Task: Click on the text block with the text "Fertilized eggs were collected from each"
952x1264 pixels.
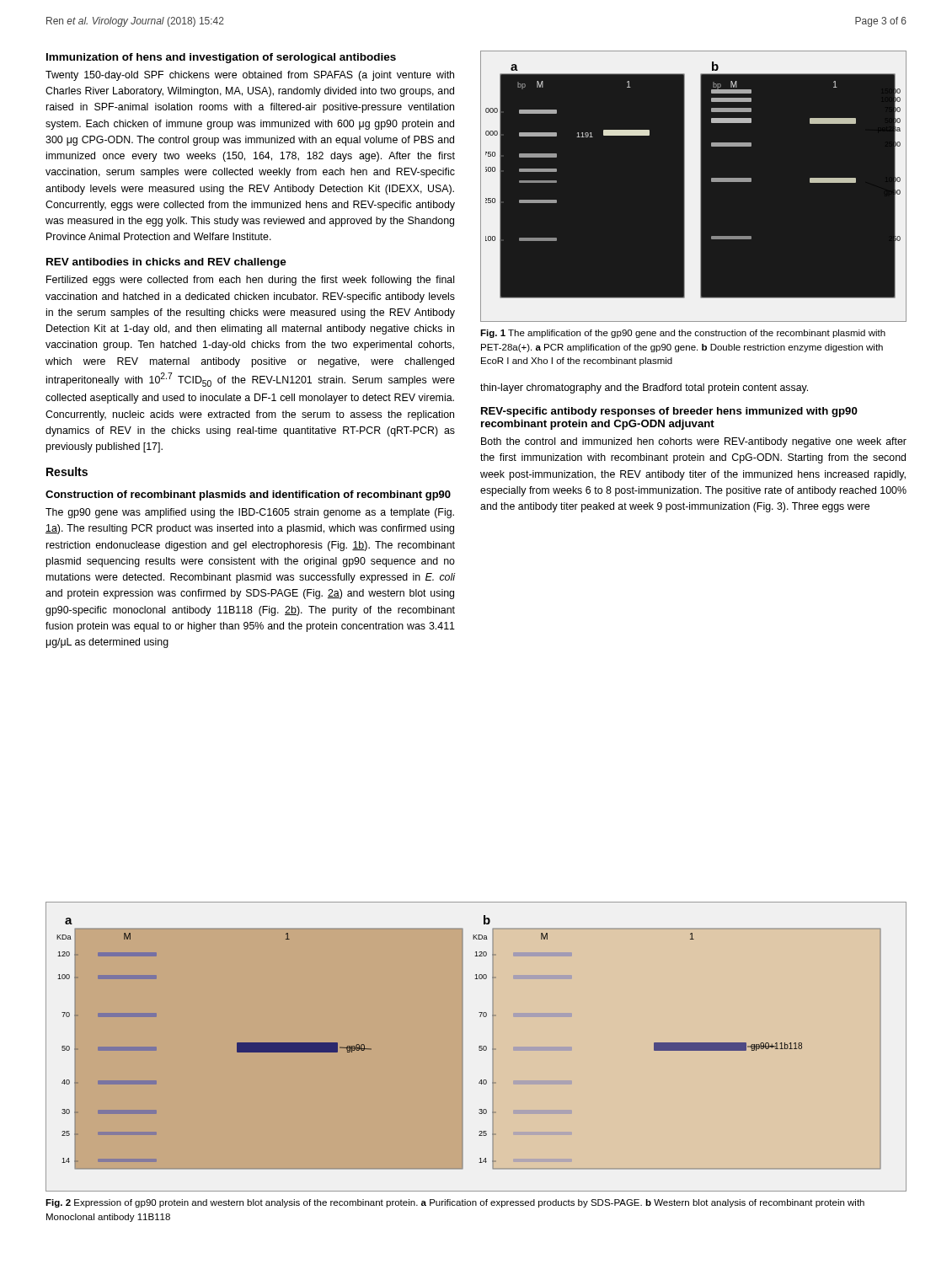Action: [x=250, y=363]
